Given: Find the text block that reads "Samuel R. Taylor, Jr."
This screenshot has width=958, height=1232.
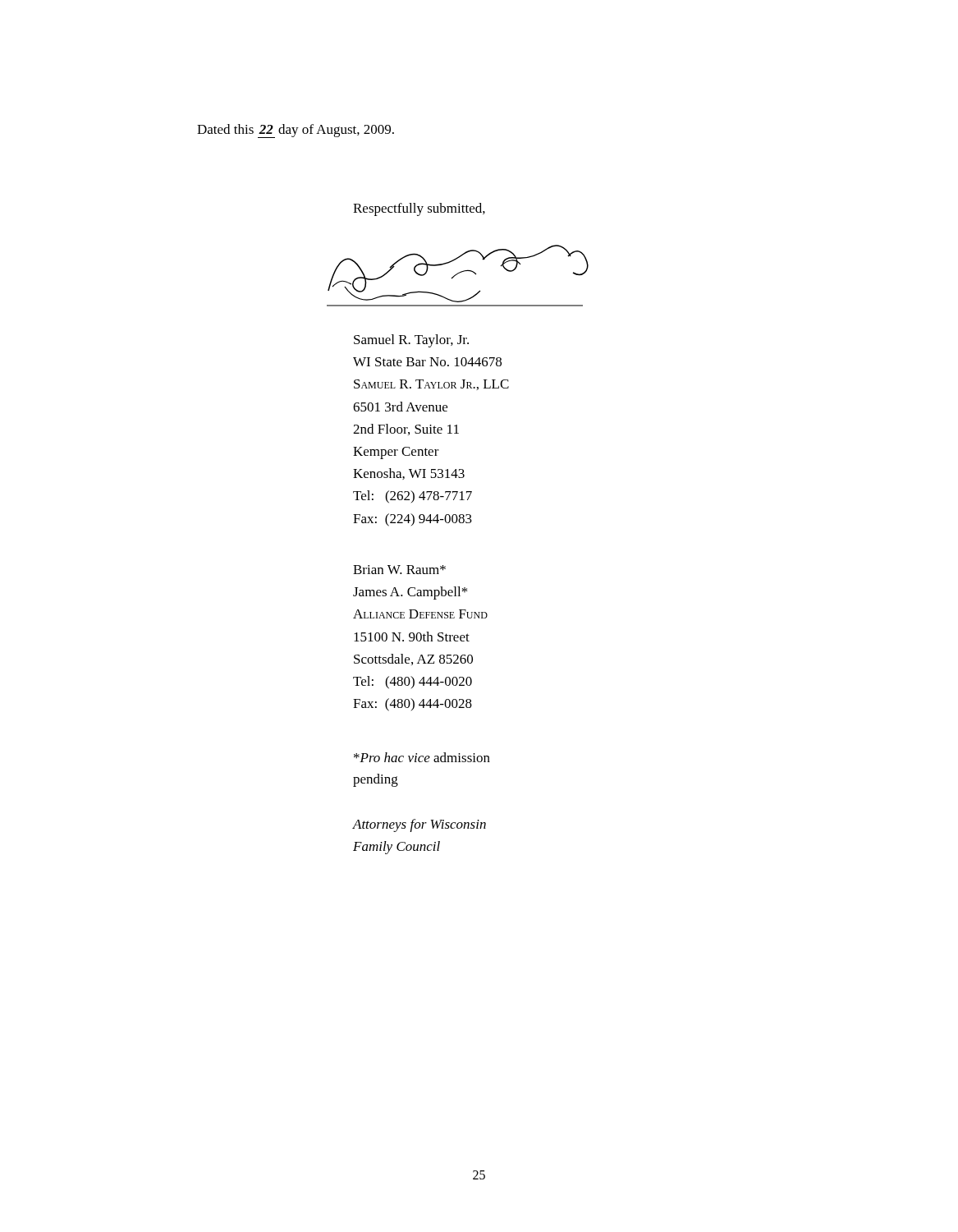Looking at the screenshot, I should click(431, 429).
